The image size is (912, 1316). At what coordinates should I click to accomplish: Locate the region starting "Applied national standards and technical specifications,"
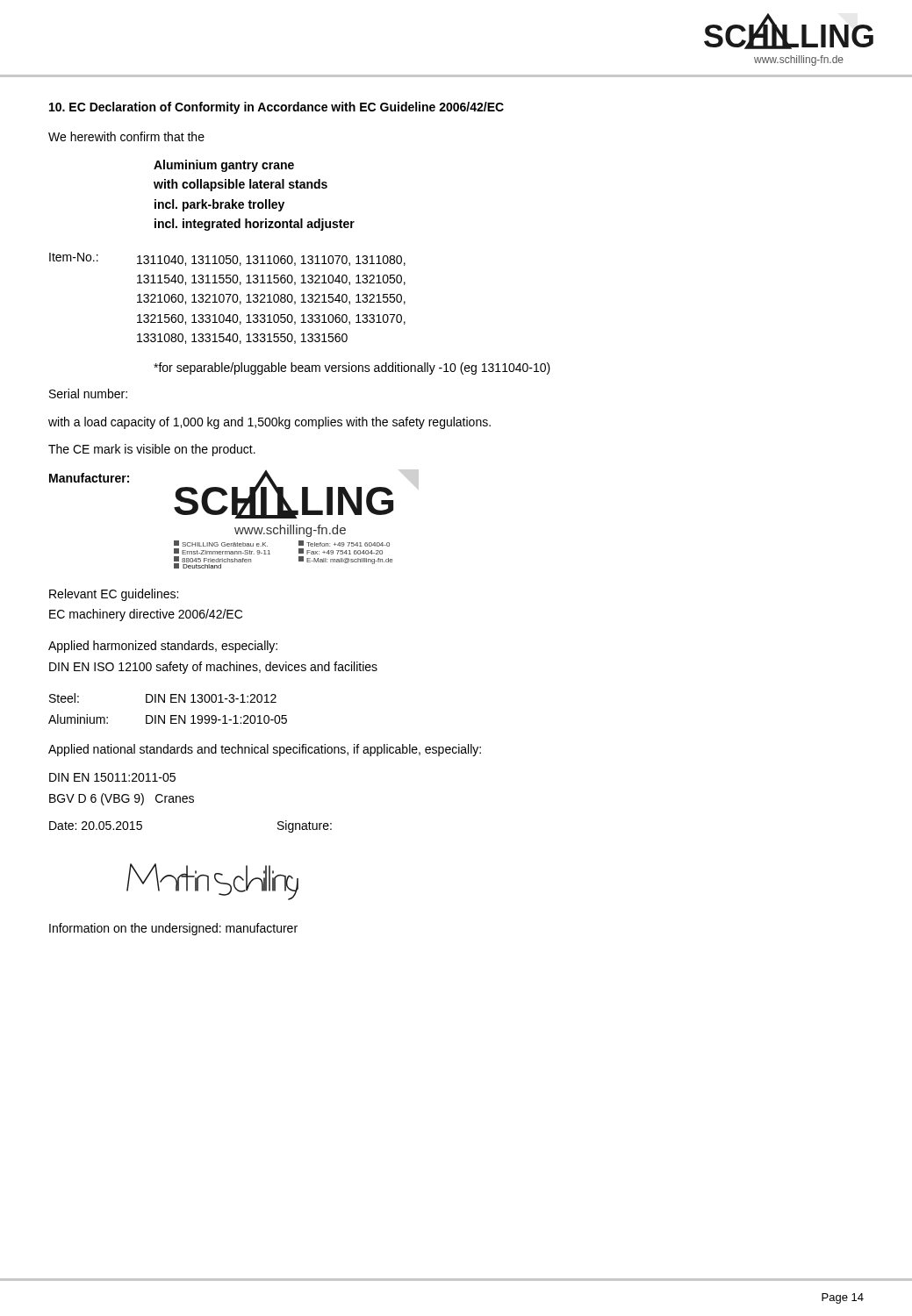[265, 750]
